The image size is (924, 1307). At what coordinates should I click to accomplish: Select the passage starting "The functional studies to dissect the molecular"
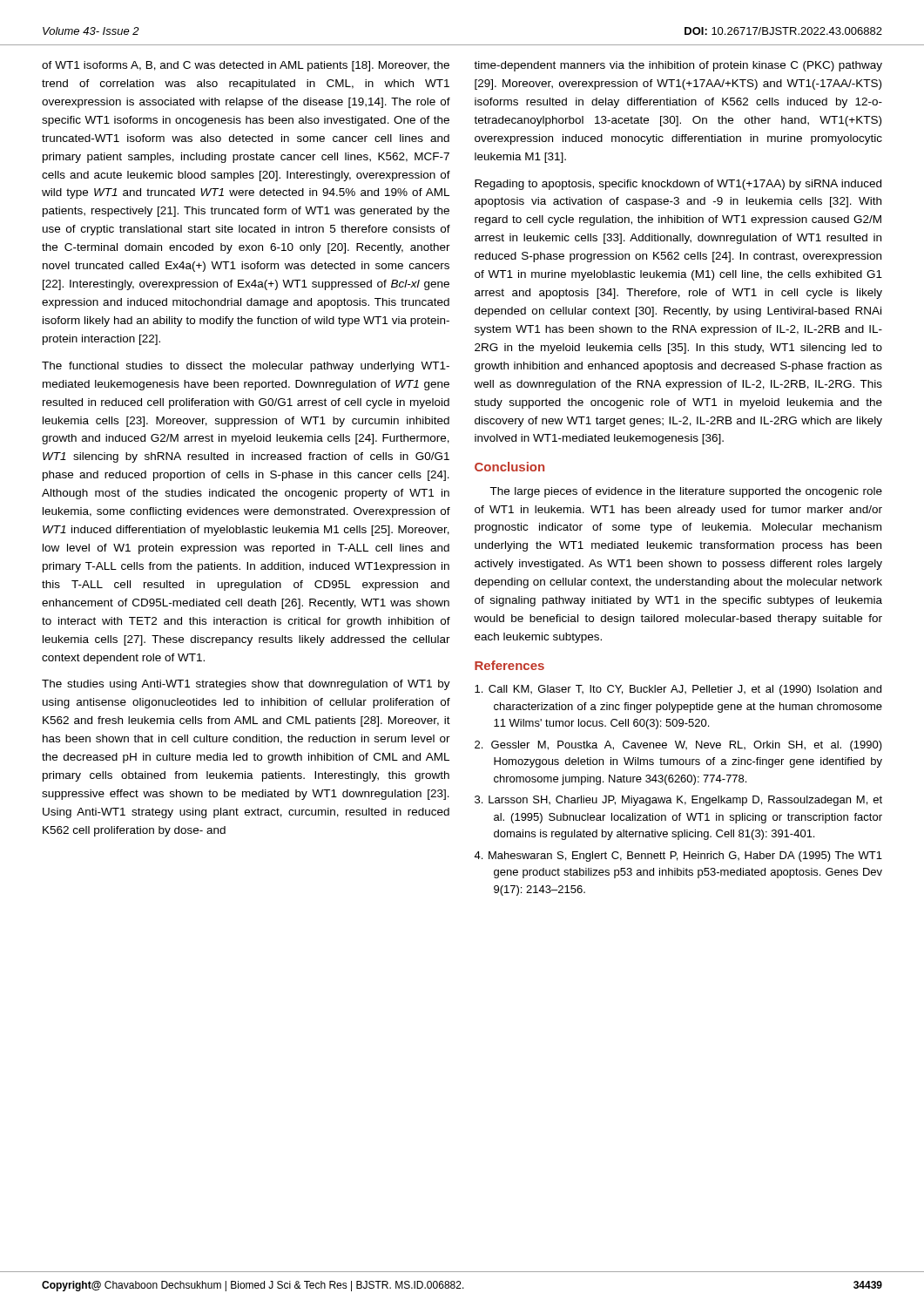tap(246, 512)
